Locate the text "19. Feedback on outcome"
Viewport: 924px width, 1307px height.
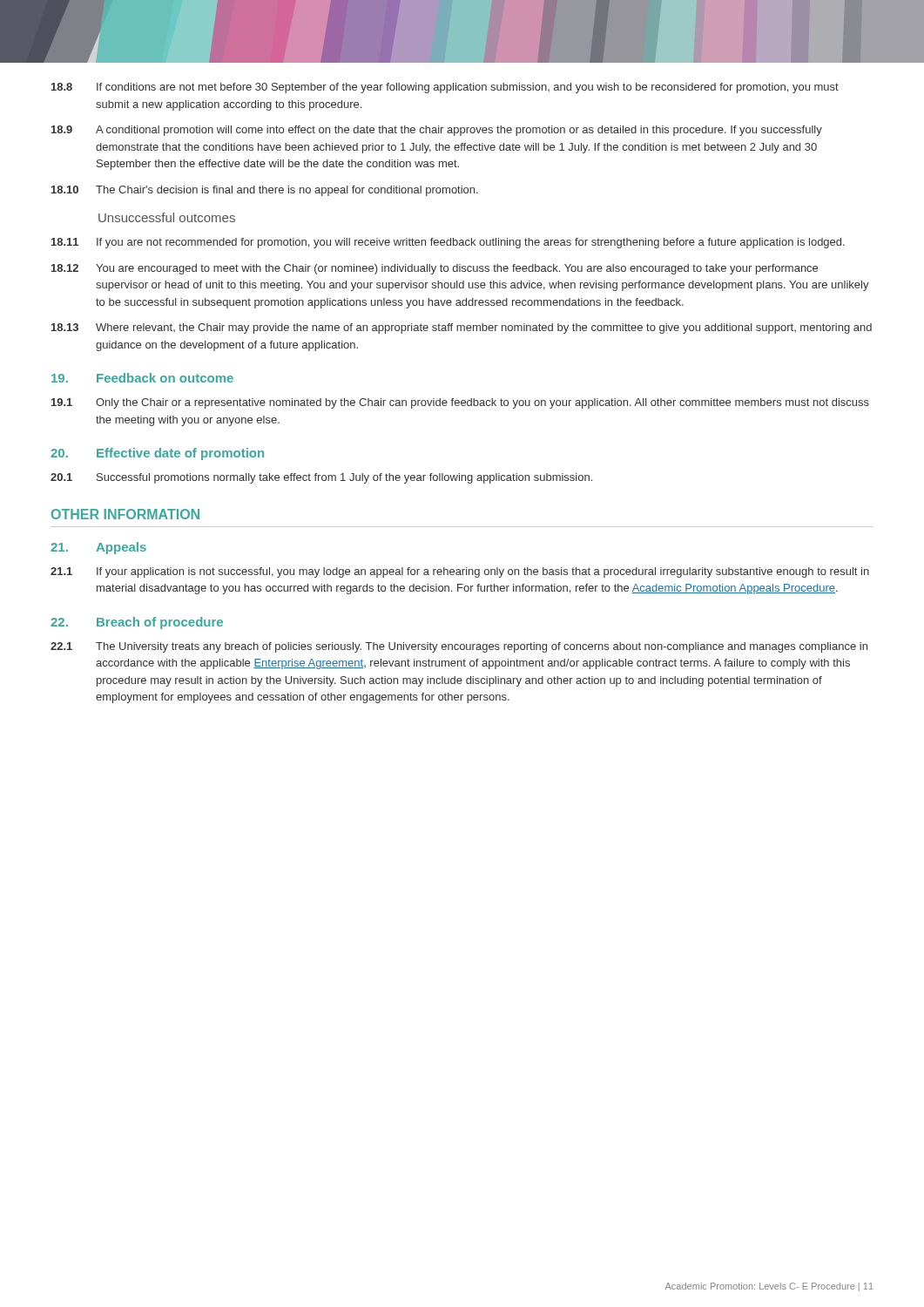click(142, 378)
